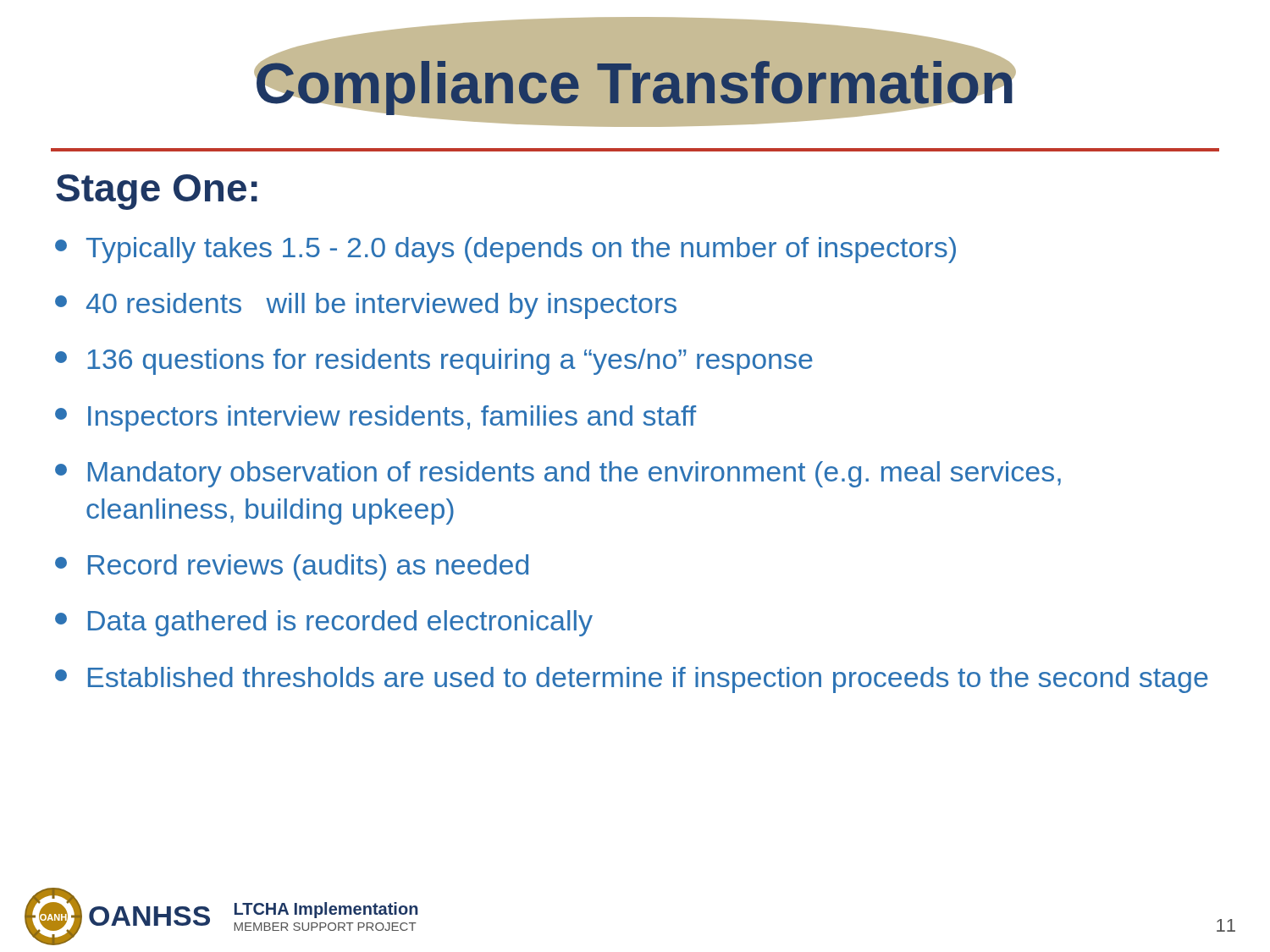Select the list item containing "Typically takes 1.5 -"
The height and width of the screenshot is (952, 1270).
[635, 247]
